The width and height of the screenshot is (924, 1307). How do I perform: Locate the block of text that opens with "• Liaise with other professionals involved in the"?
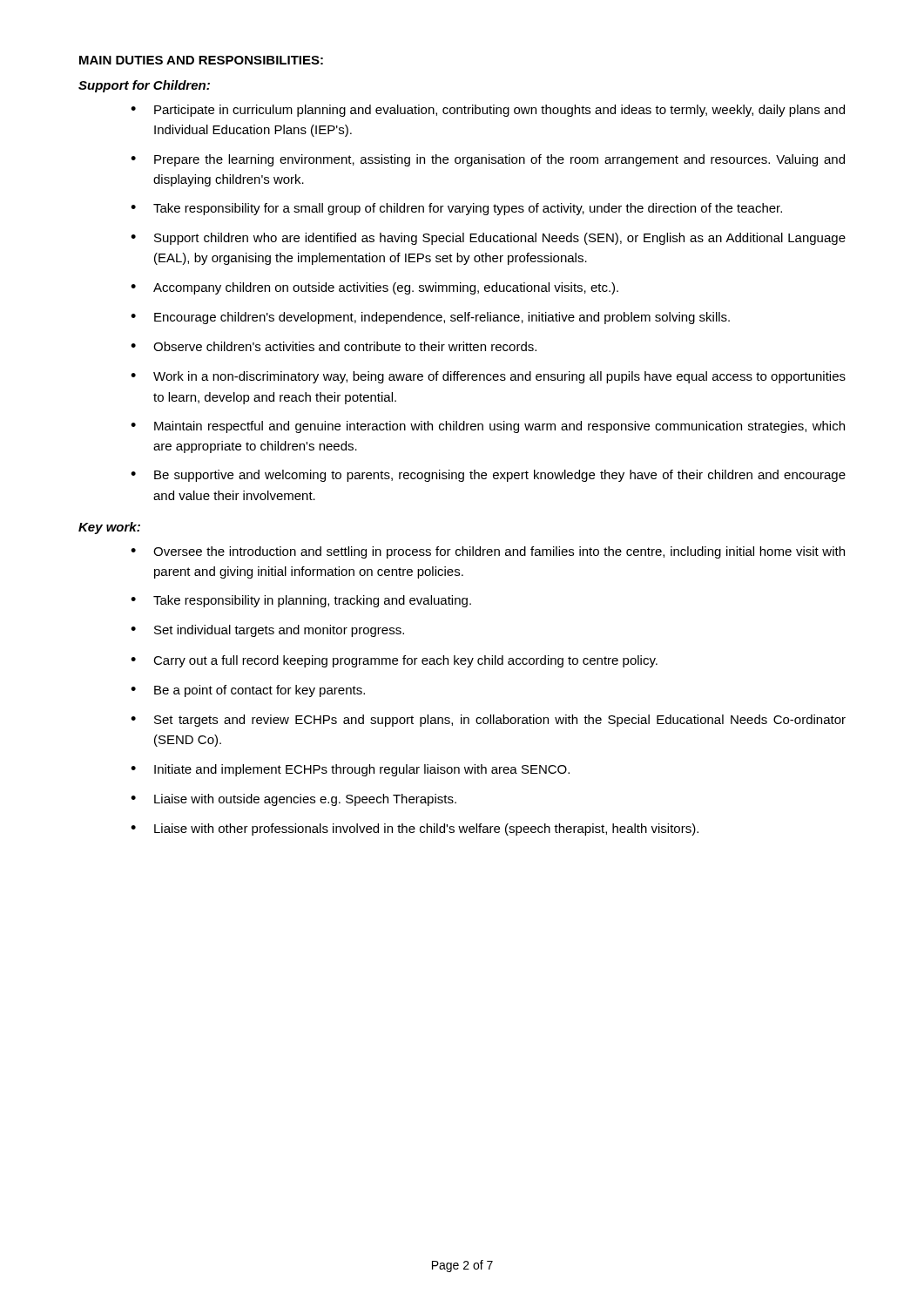488,829
